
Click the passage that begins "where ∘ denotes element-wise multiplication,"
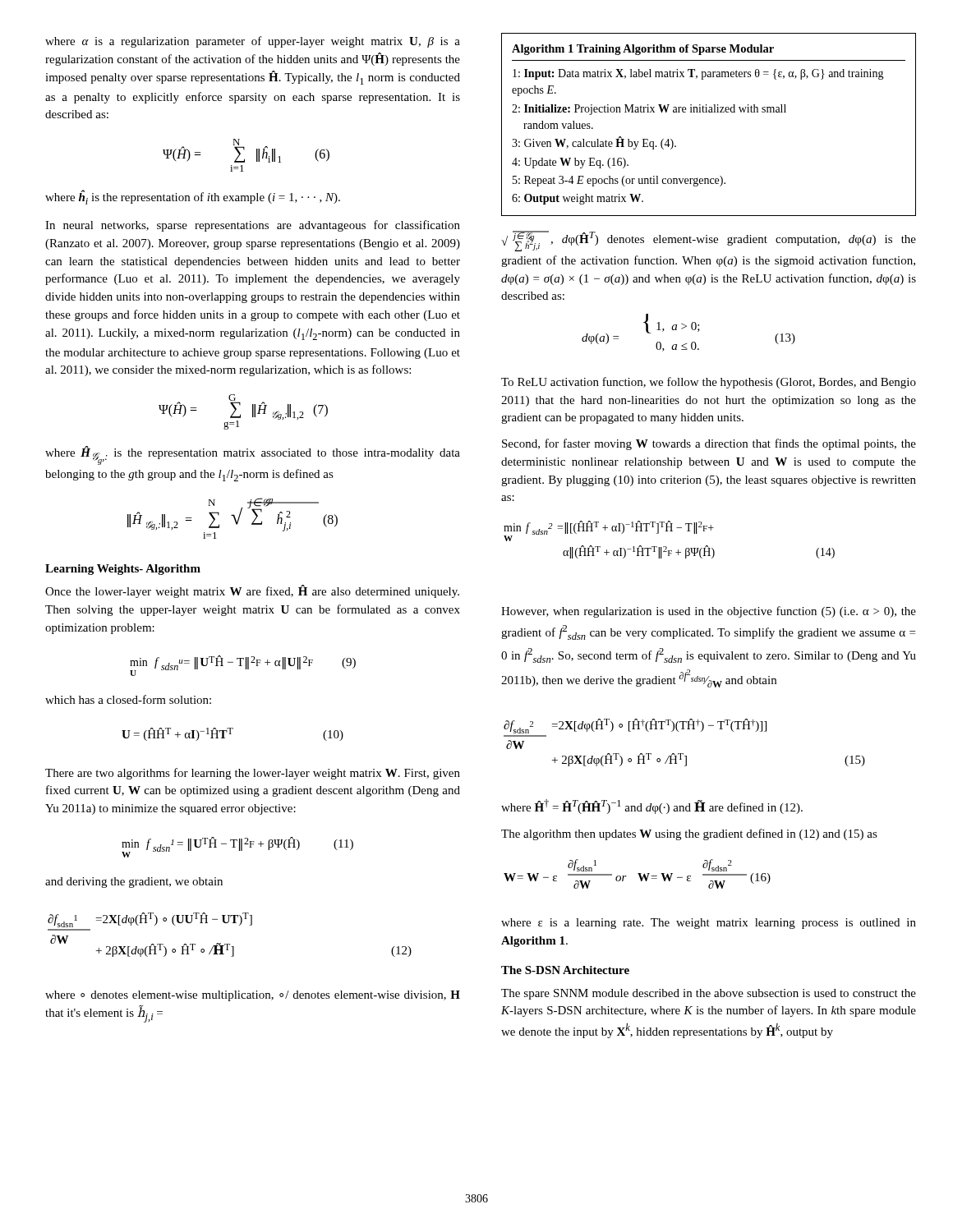(253, 1005)
